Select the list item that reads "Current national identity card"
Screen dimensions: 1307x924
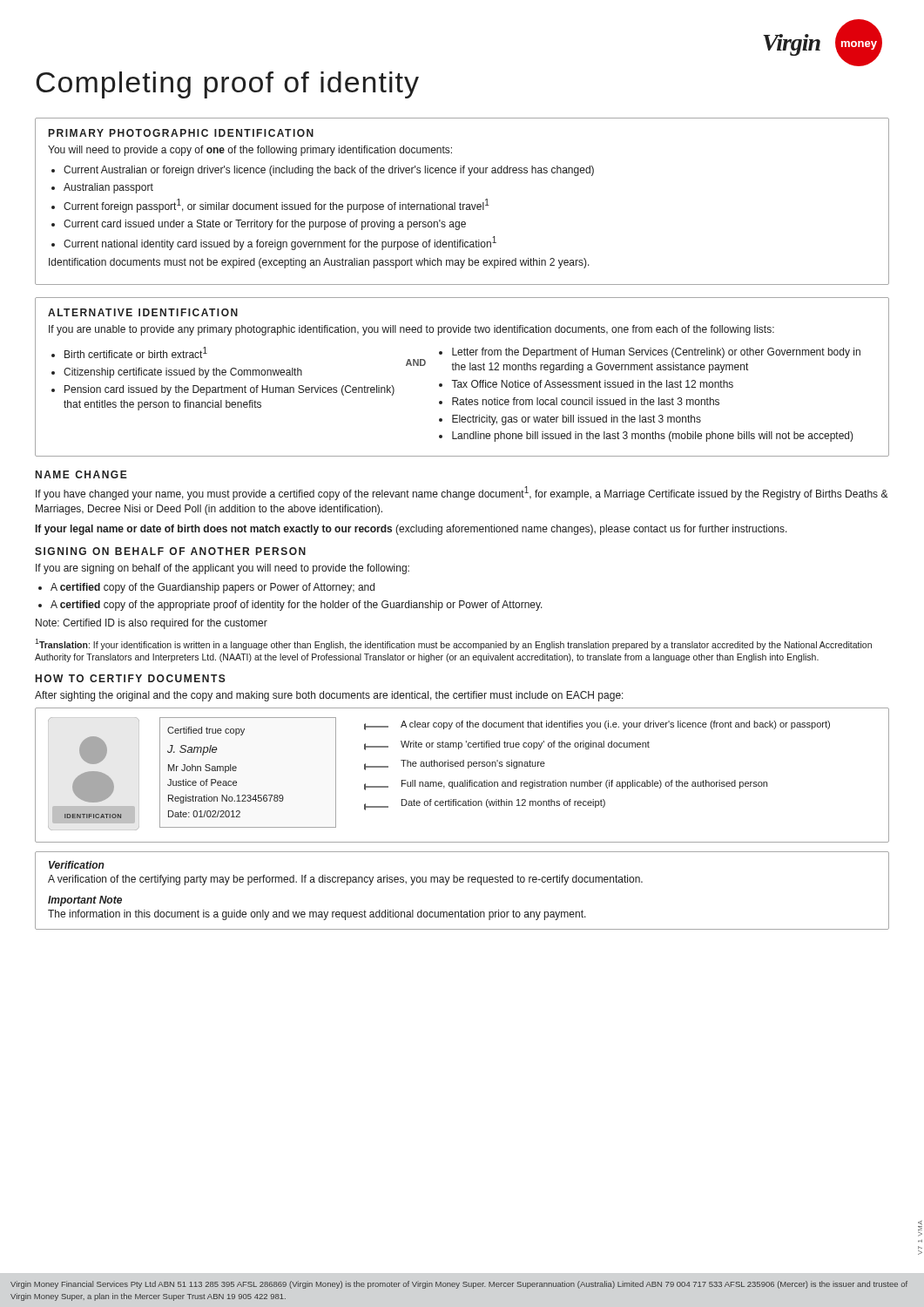(280, 243)
